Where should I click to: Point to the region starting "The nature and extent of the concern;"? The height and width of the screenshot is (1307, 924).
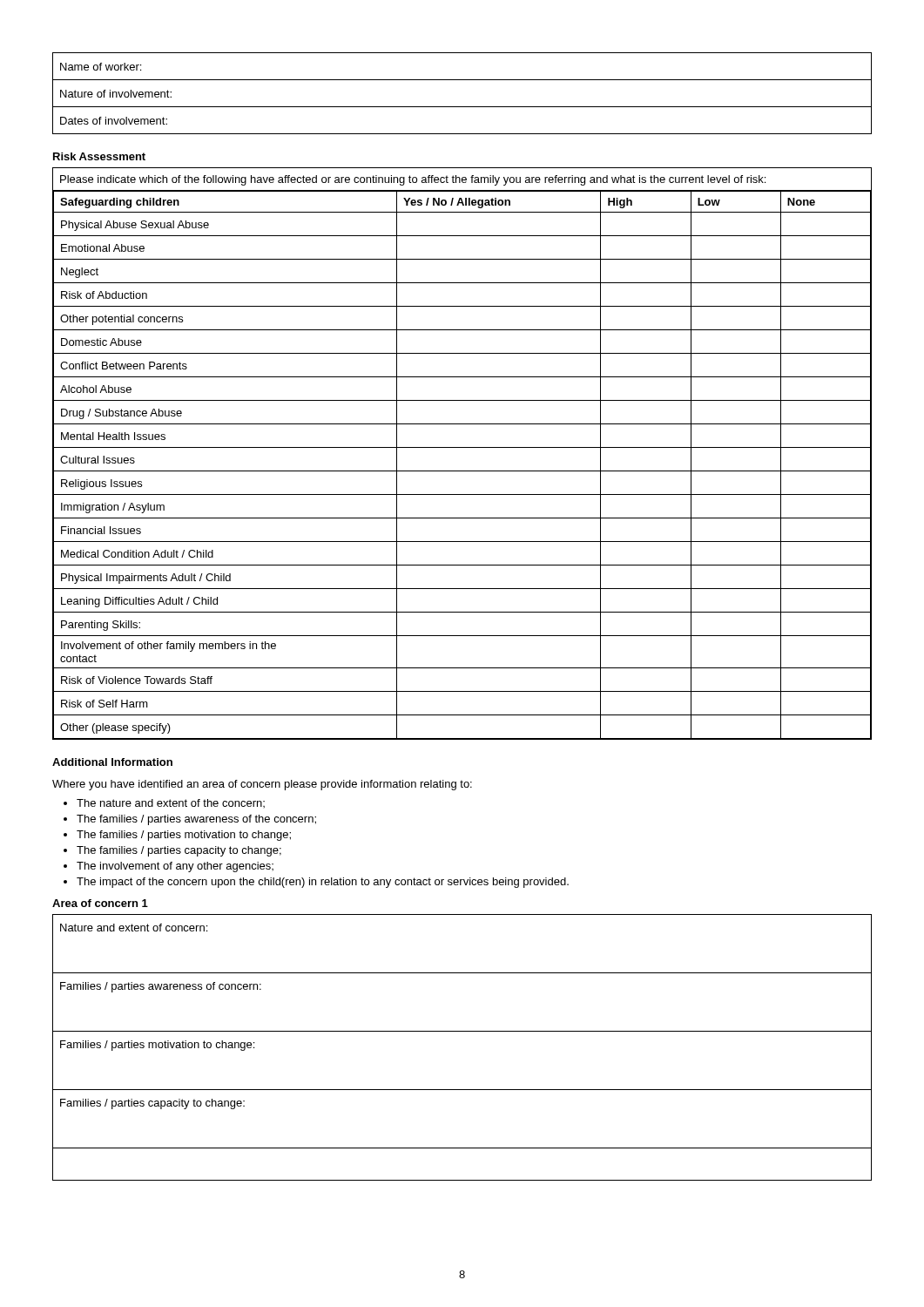[x=171, y=803]
